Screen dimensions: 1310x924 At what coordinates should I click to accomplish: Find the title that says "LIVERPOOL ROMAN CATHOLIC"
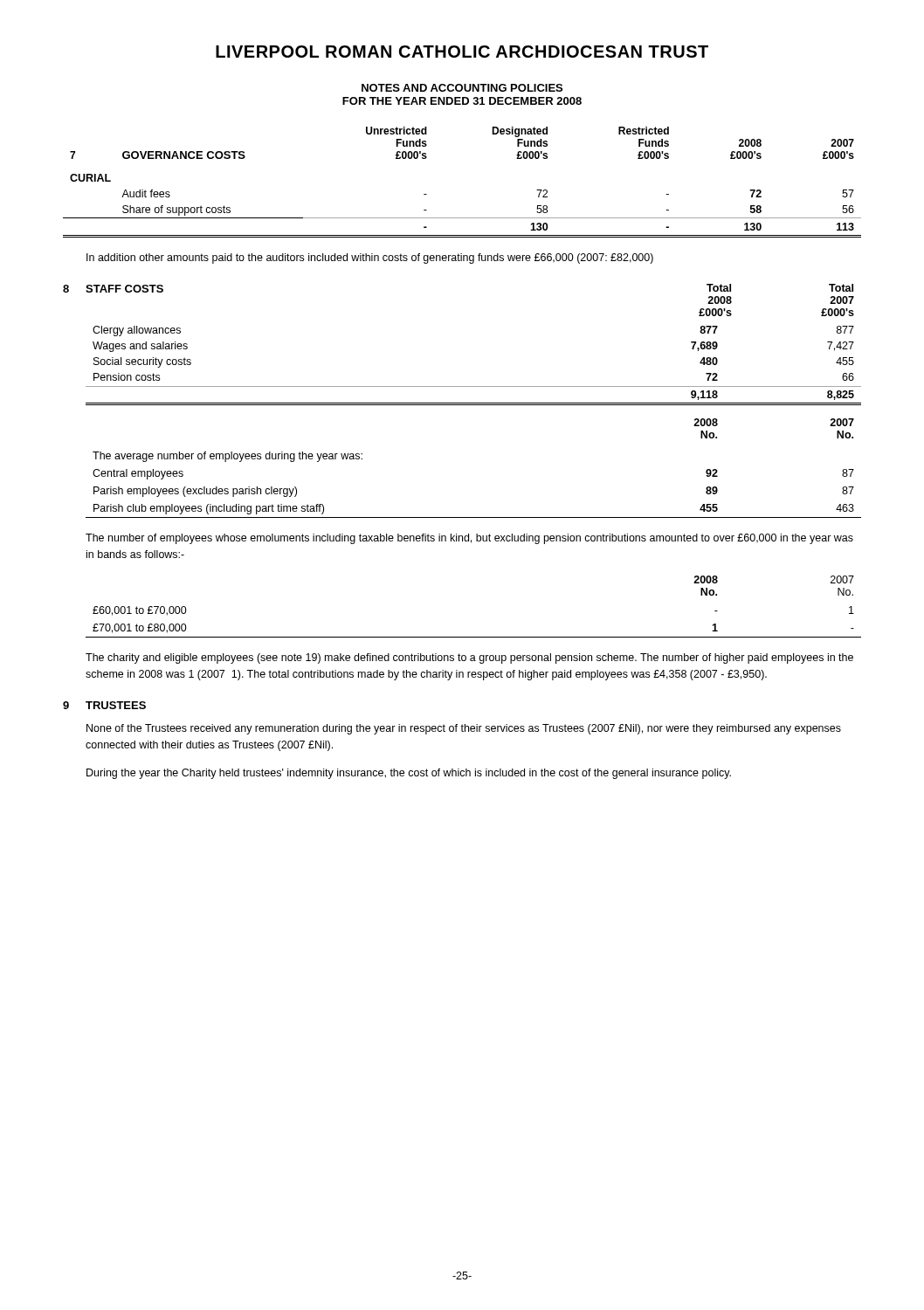[x=462, y=52]
